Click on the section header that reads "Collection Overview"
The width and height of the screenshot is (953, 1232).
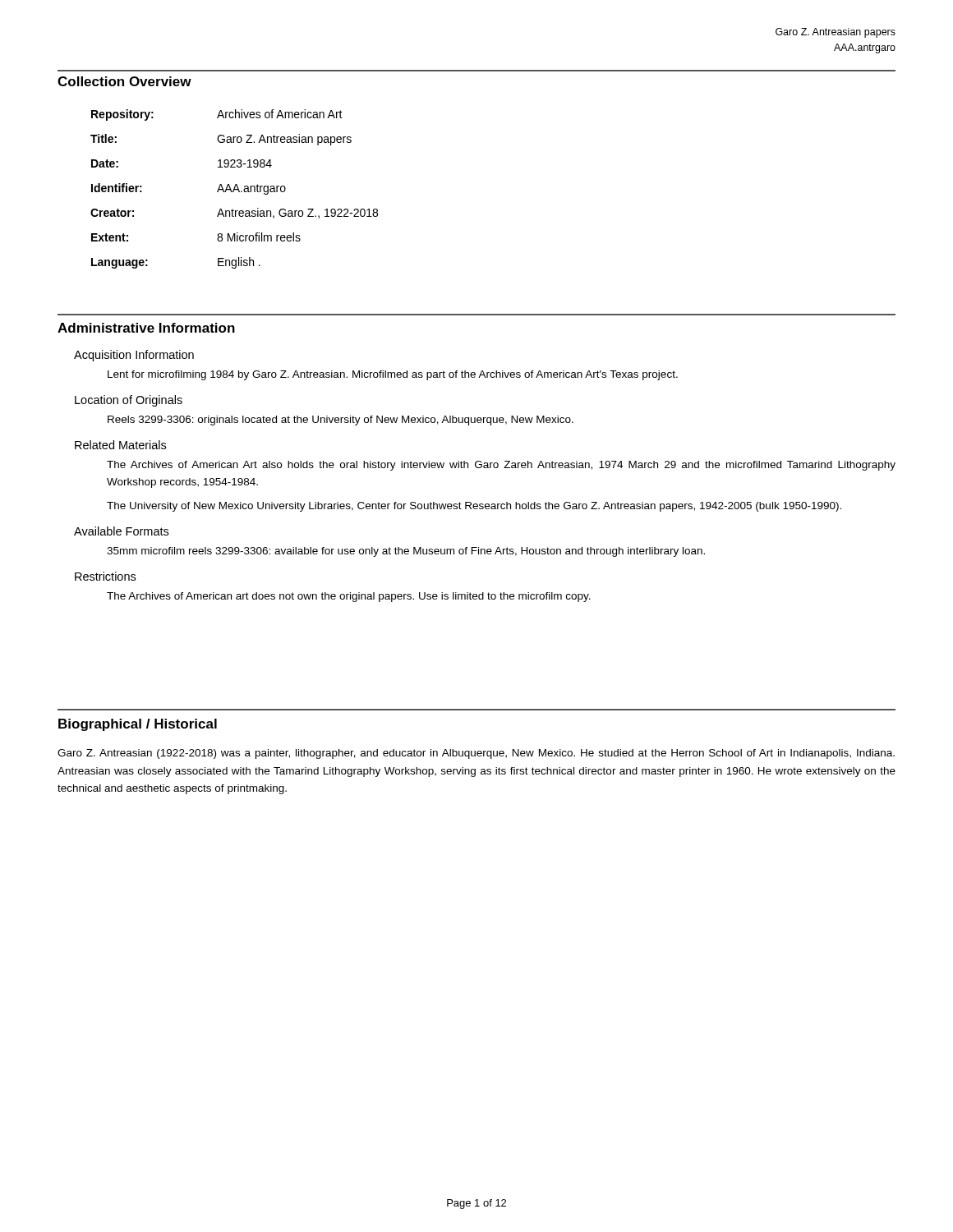click(124, 82)
